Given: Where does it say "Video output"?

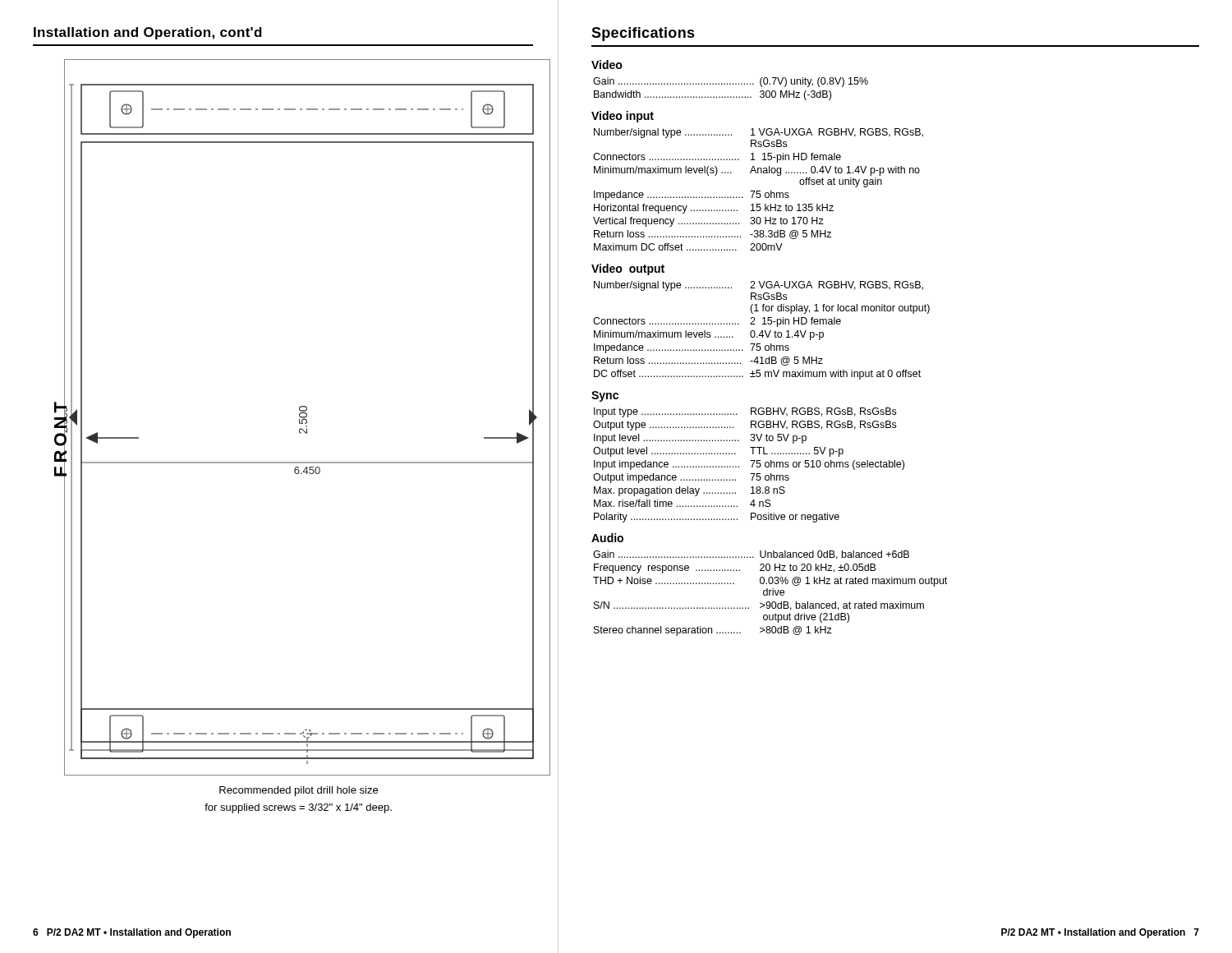Looking at the screenshot, I should coord(628,269).
